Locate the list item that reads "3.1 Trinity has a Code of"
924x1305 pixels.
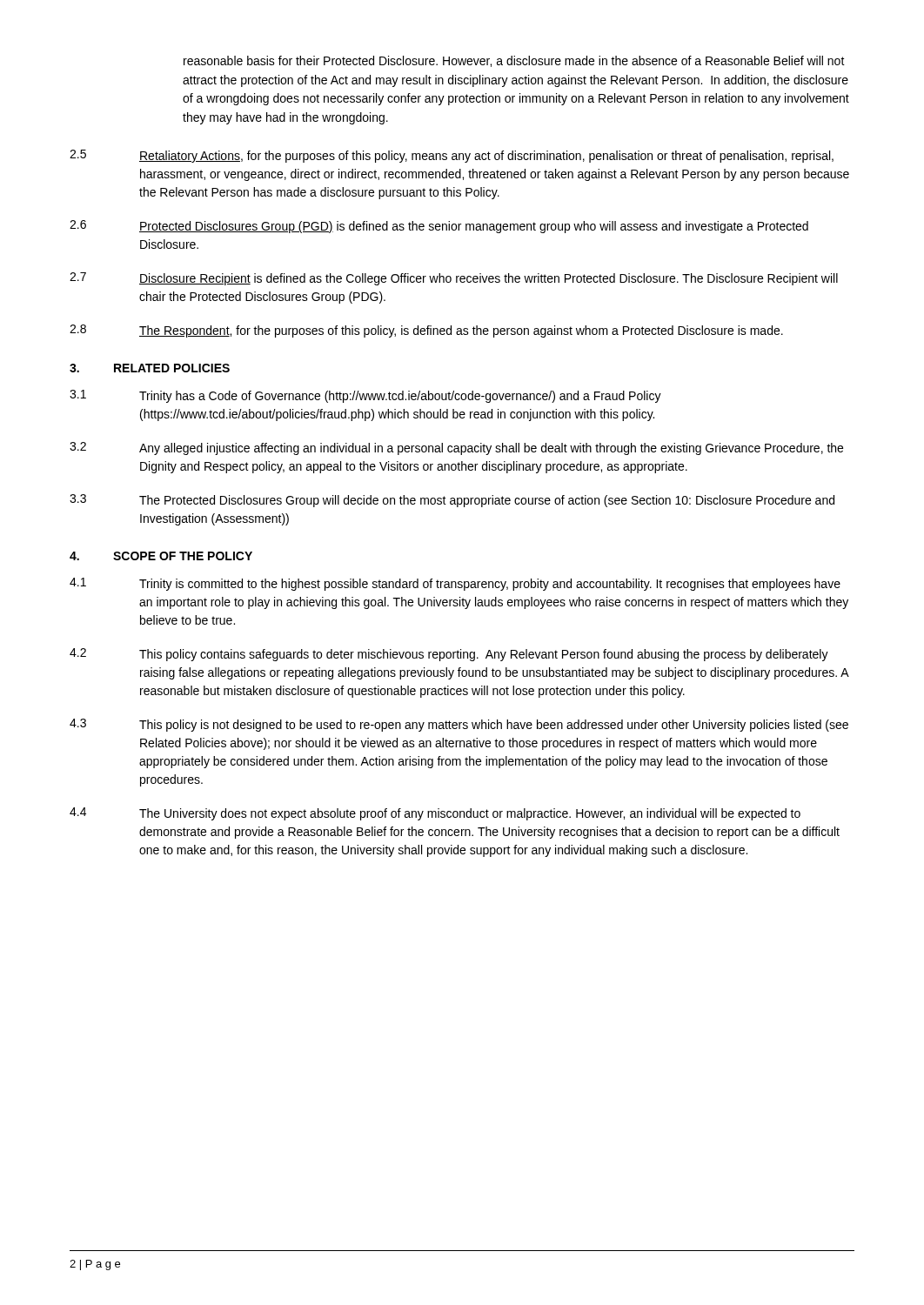tap(462, 405)
